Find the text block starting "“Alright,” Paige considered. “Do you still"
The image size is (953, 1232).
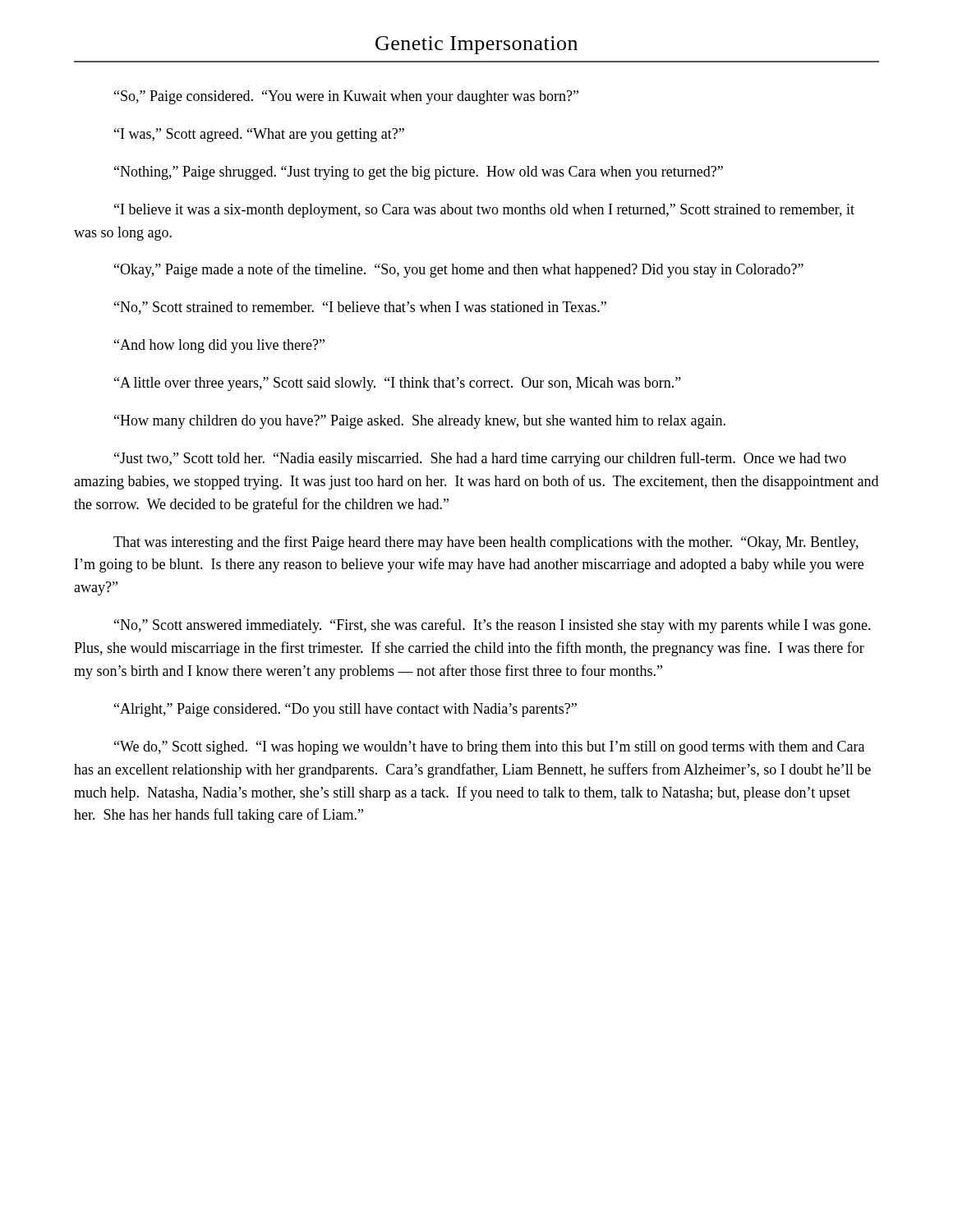click(x=345, y=709)
